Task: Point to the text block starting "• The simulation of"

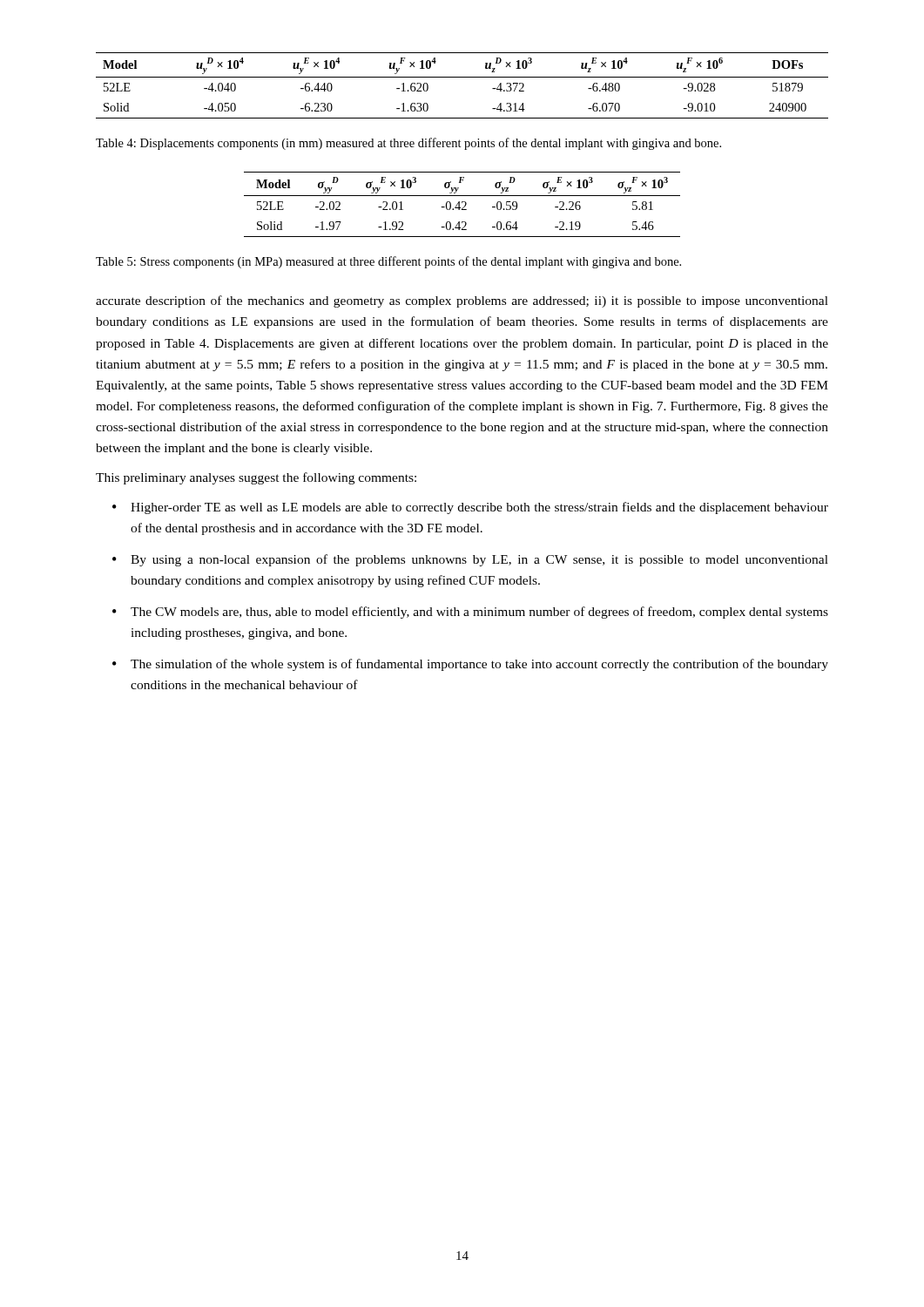Action: pos(470,674)
